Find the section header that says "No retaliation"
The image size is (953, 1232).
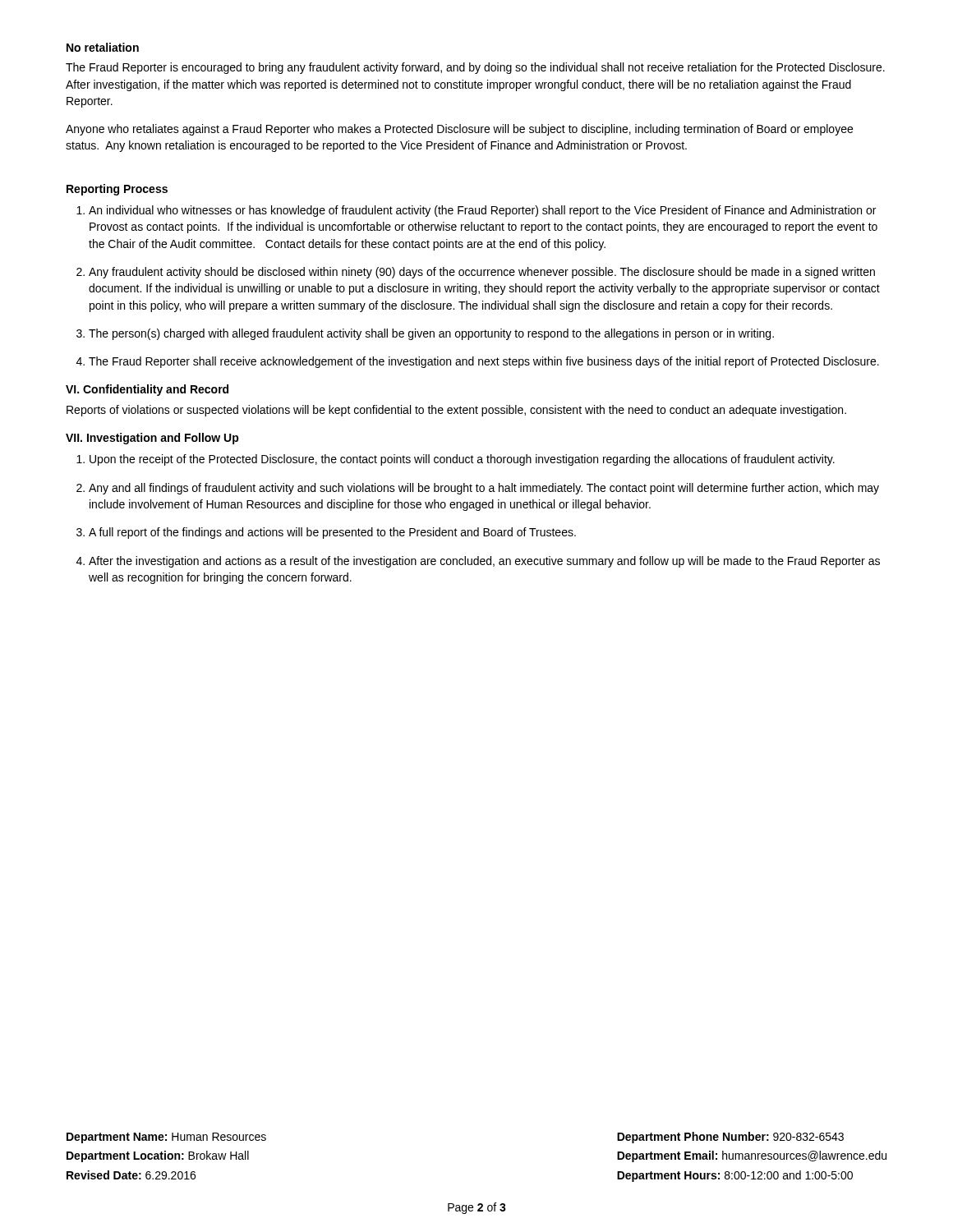102,48
